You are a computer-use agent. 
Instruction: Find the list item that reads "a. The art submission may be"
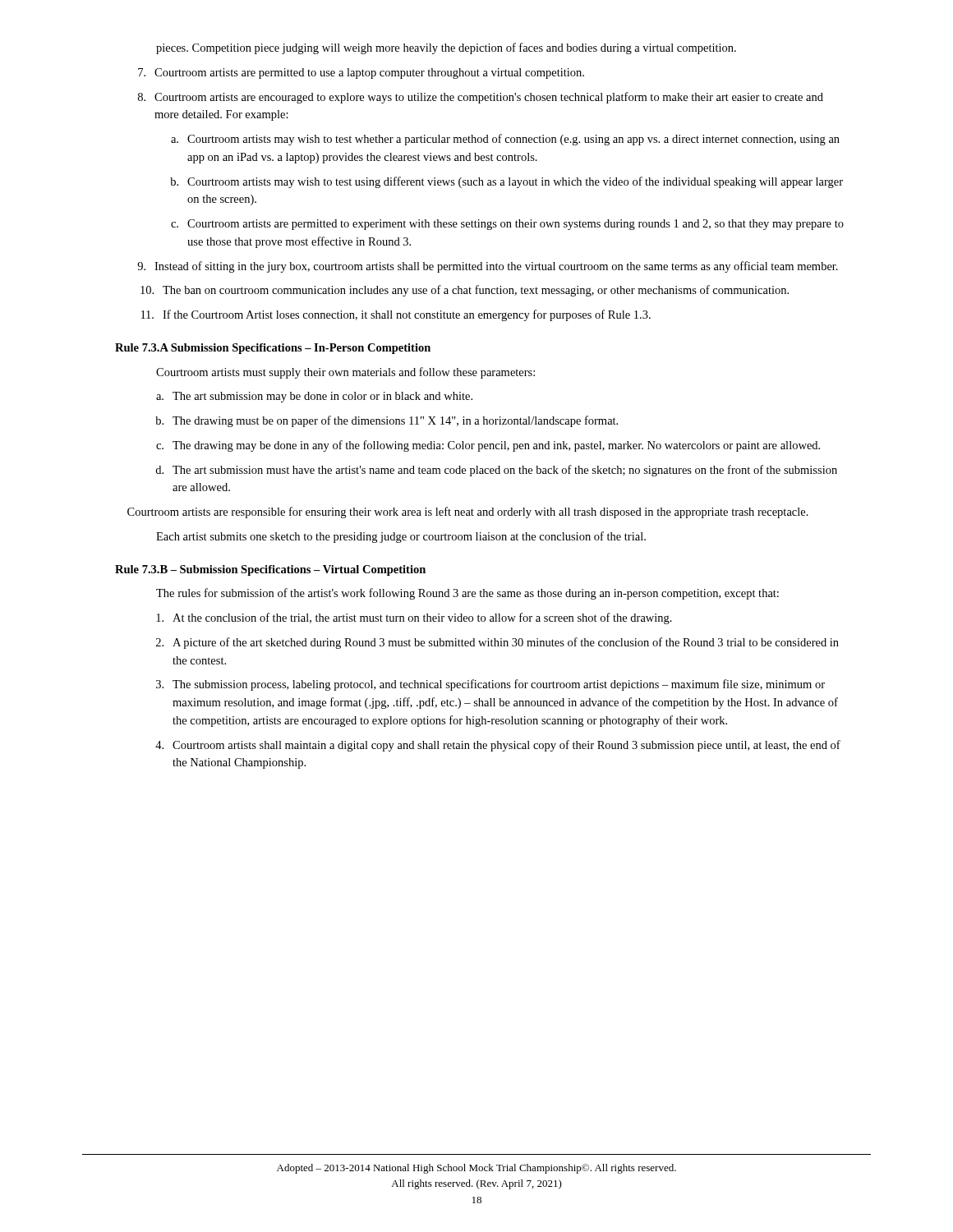(306, 397)
